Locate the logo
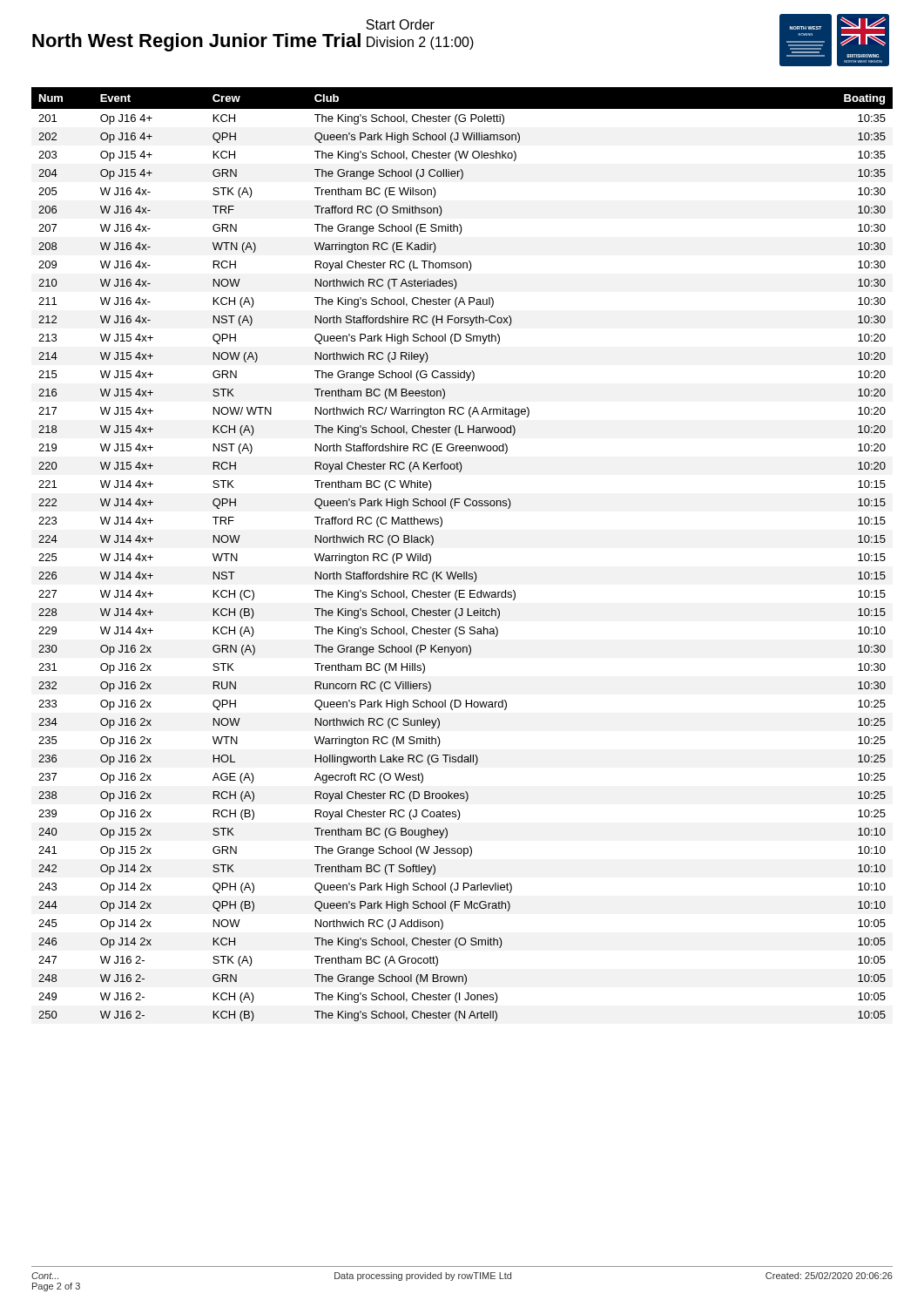Viewport: 924px width, 1307px height. 836,40
